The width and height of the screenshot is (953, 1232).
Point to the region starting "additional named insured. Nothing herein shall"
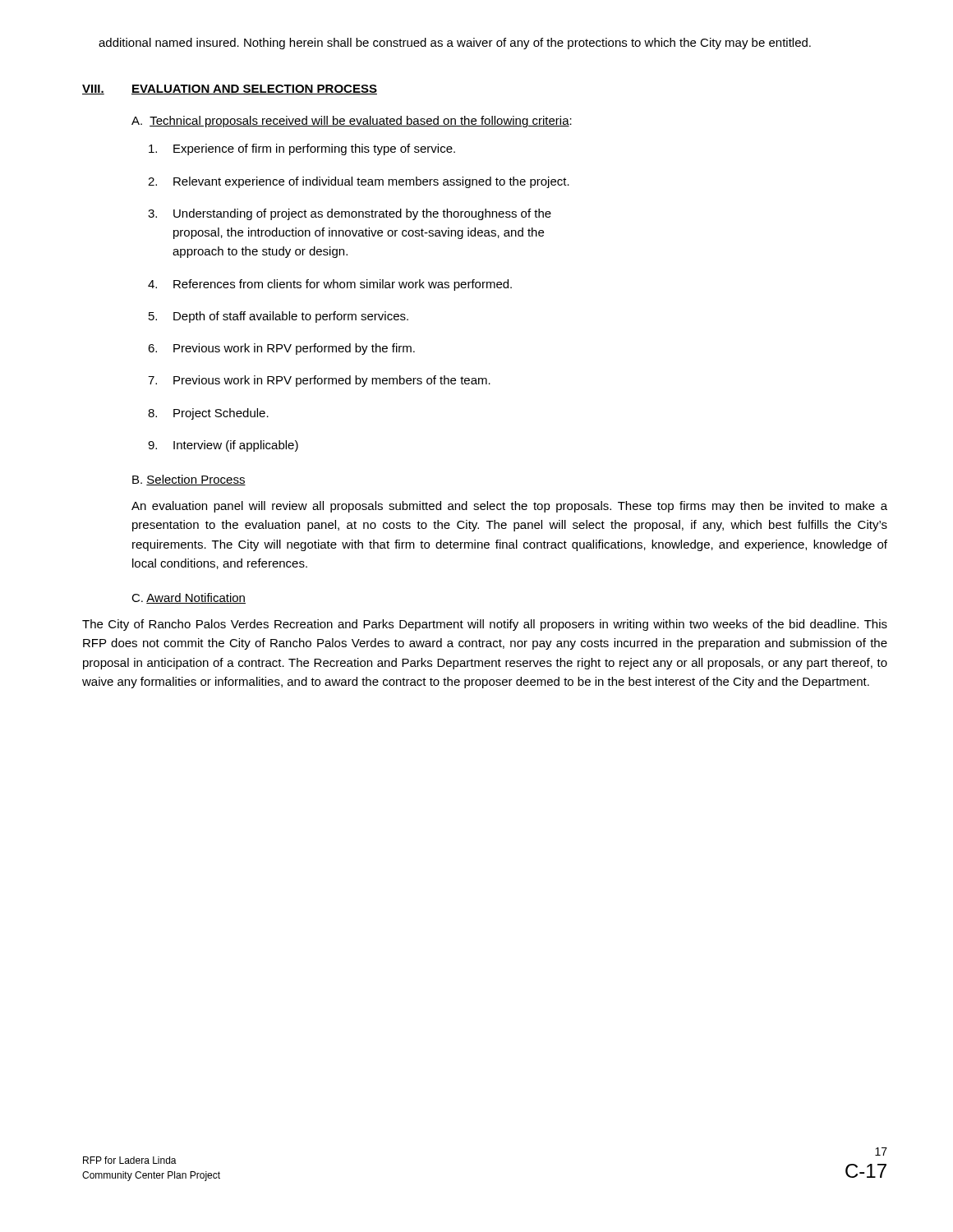[x=455, y=42]
